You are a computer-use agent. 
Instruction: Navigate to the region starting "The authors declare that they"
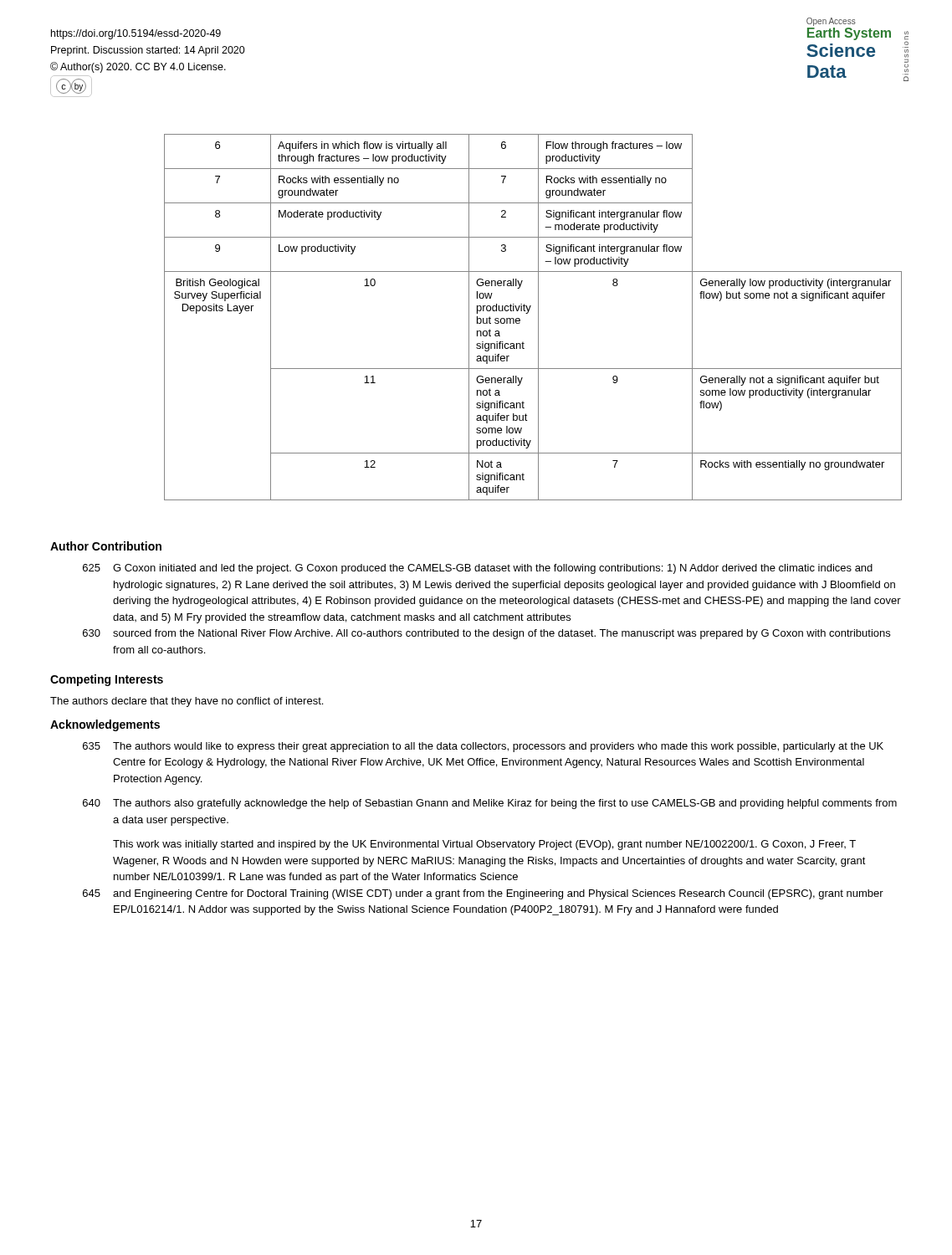point(187,701)
